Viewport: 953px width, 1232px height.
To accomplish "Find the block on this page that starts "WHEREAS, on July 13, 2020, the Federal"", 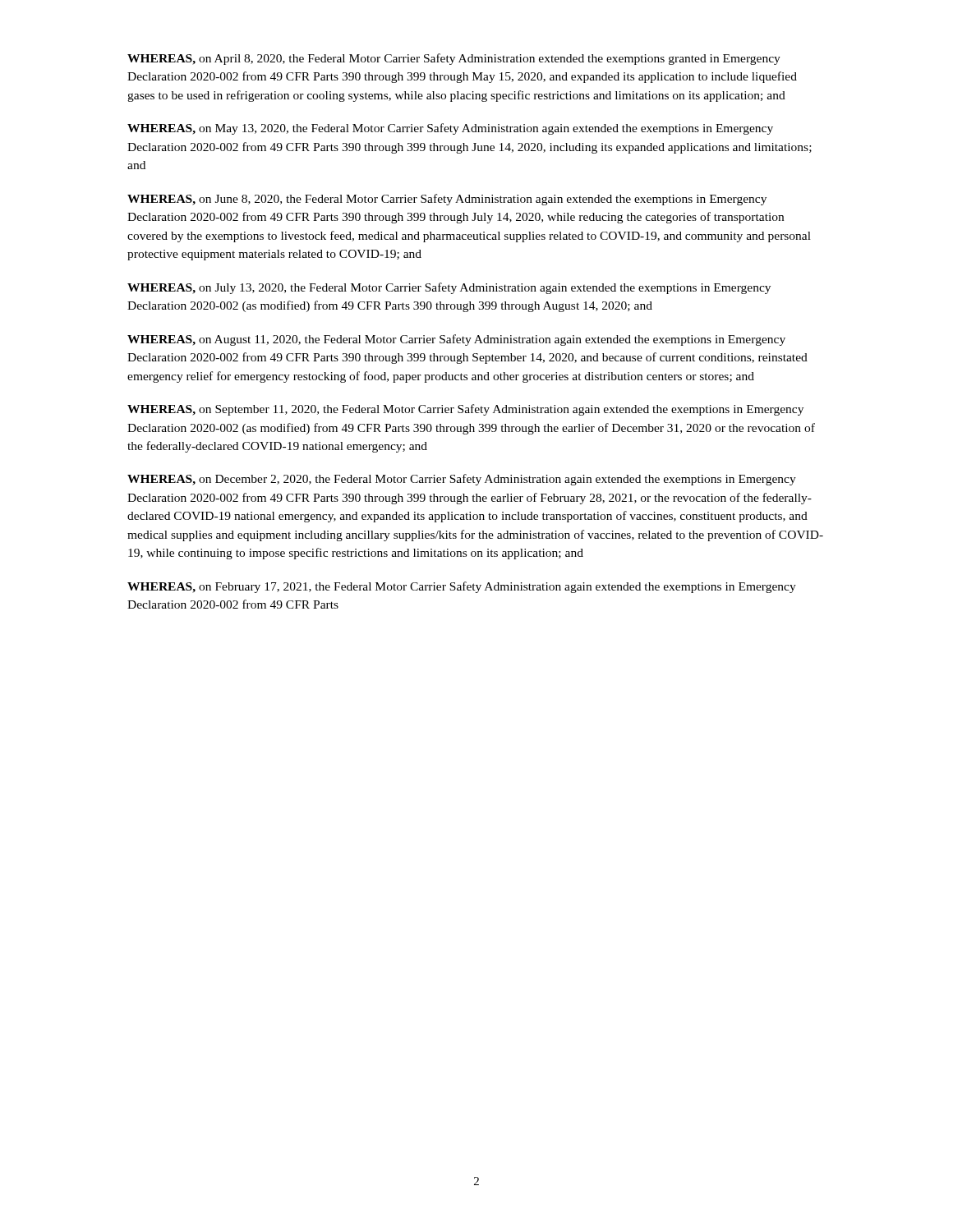I will tap(449, 296).
